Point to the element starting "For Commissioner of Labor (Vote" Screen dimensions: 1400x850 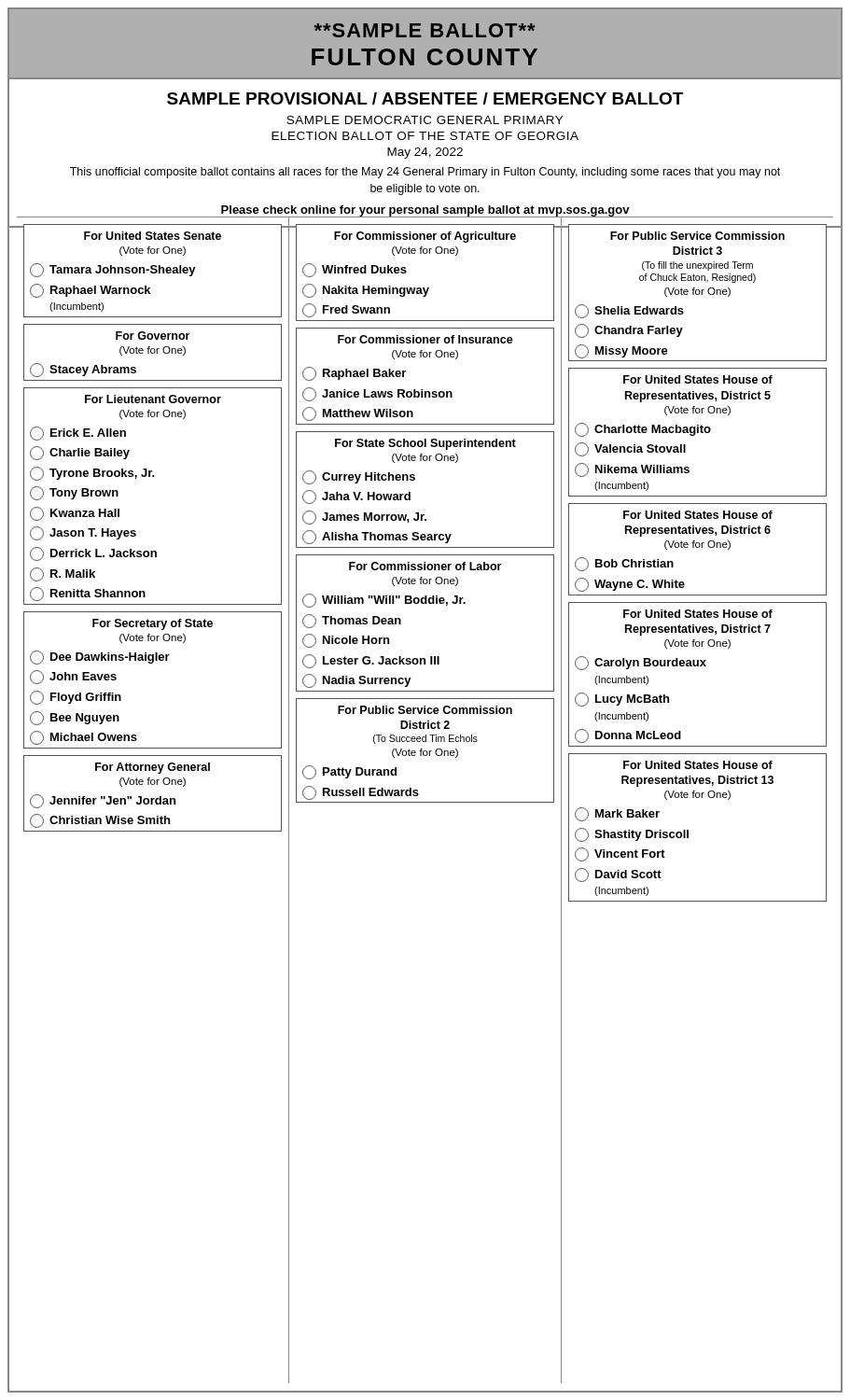pos(425,623)
